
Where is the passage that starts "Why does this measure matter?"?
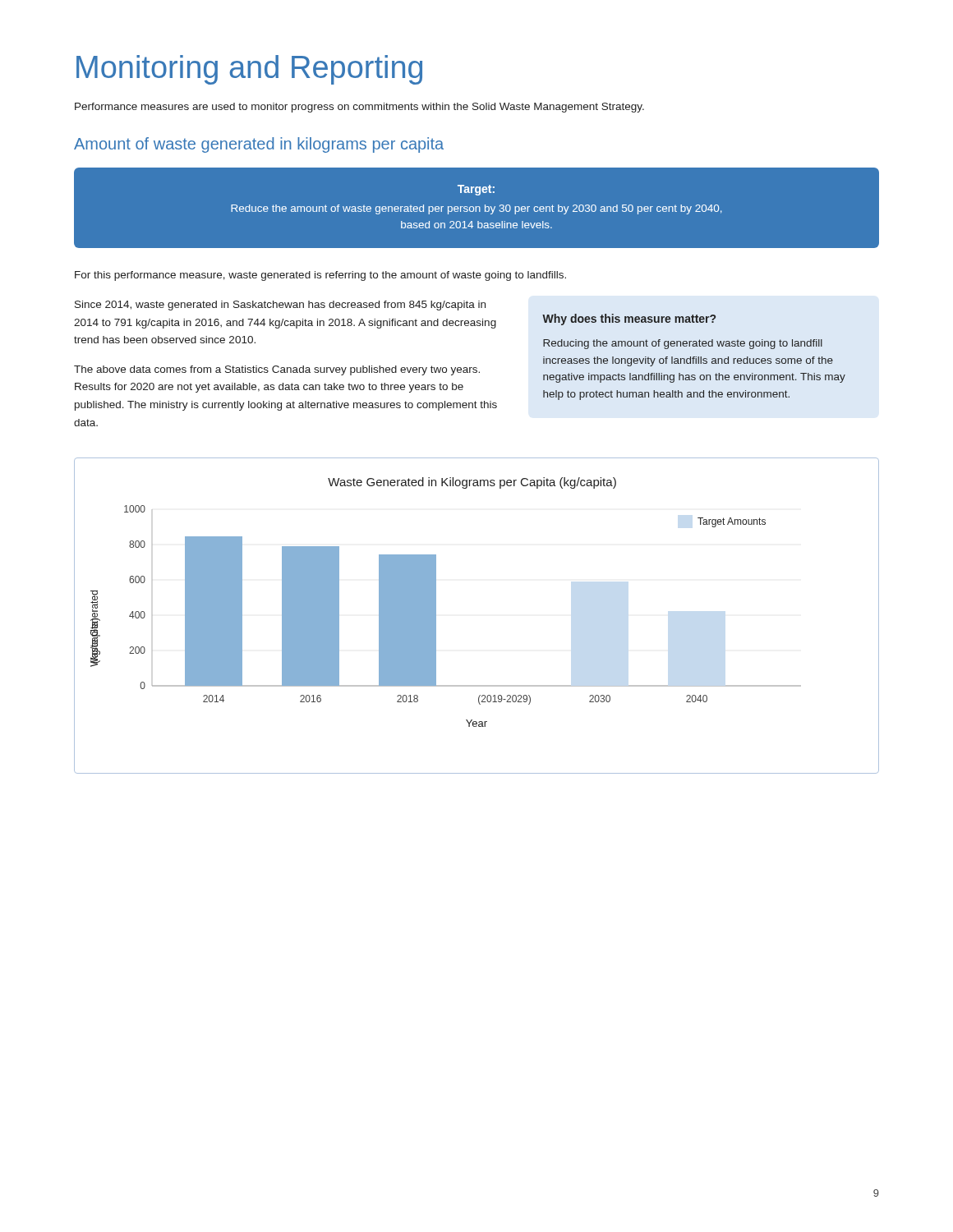pos(703,357)
